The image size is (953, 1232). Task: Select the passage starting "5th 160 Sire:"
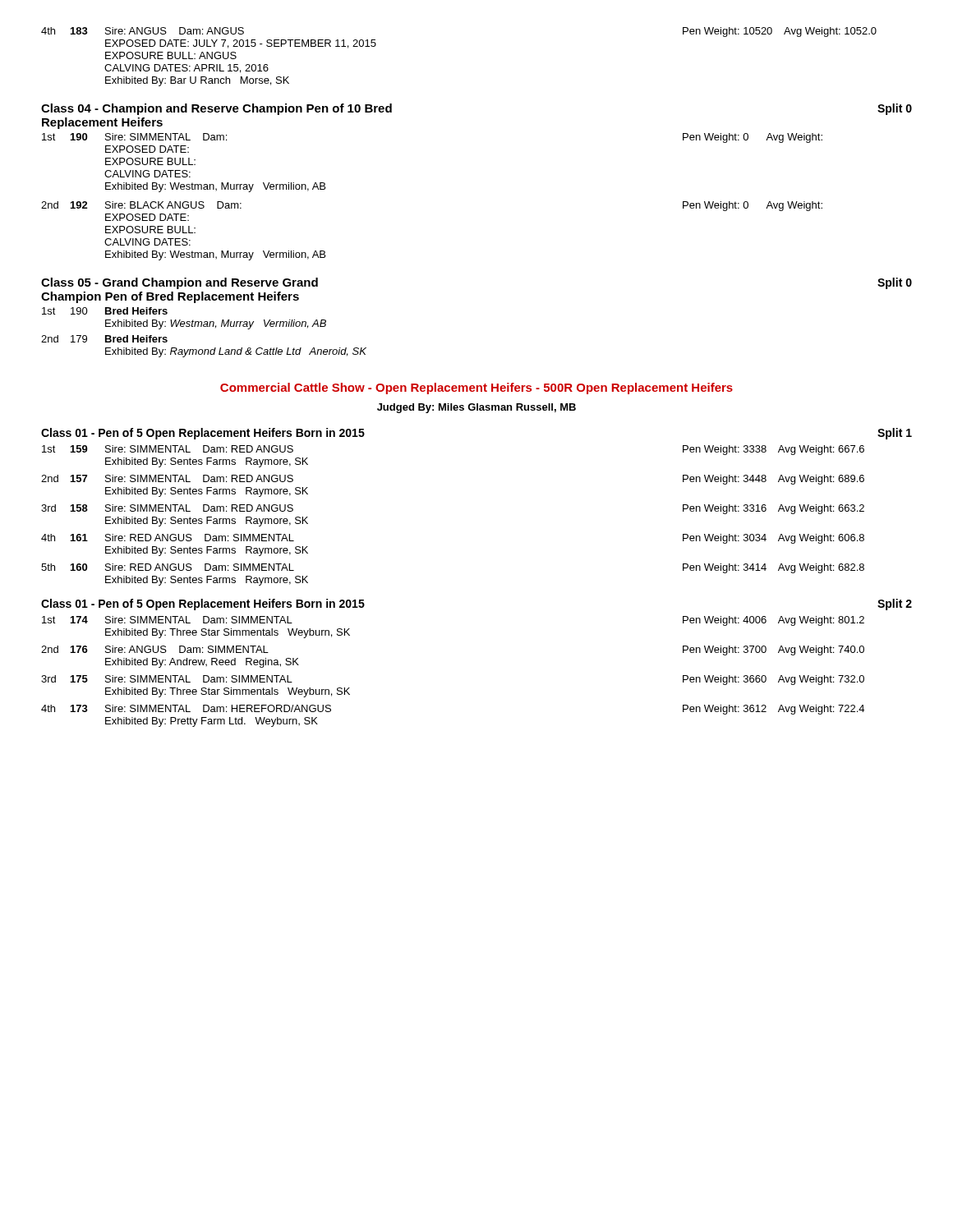click(x=149, y=570)
